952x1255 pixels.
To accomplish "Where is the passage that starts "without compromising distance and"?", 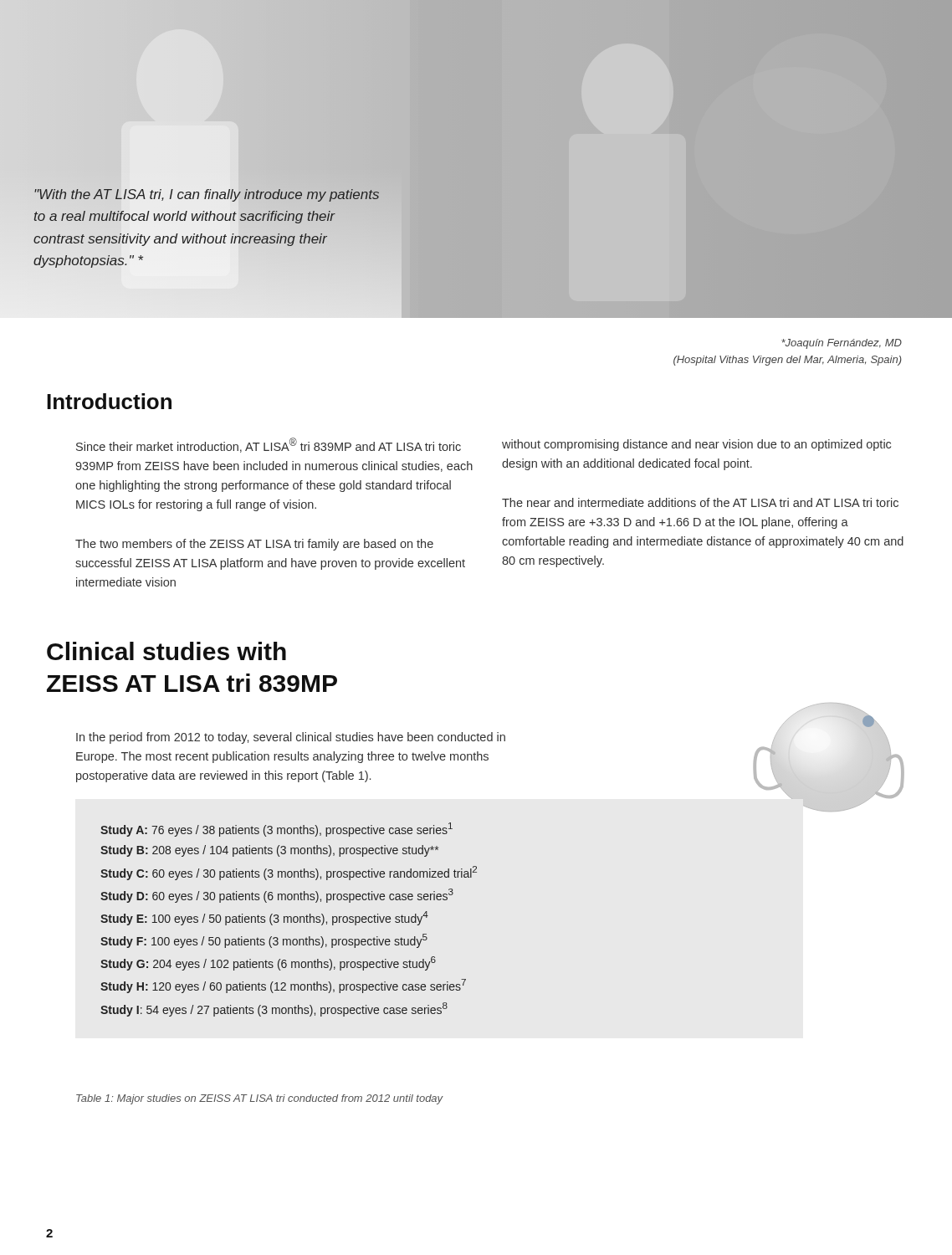I will [x=703, y=503].
